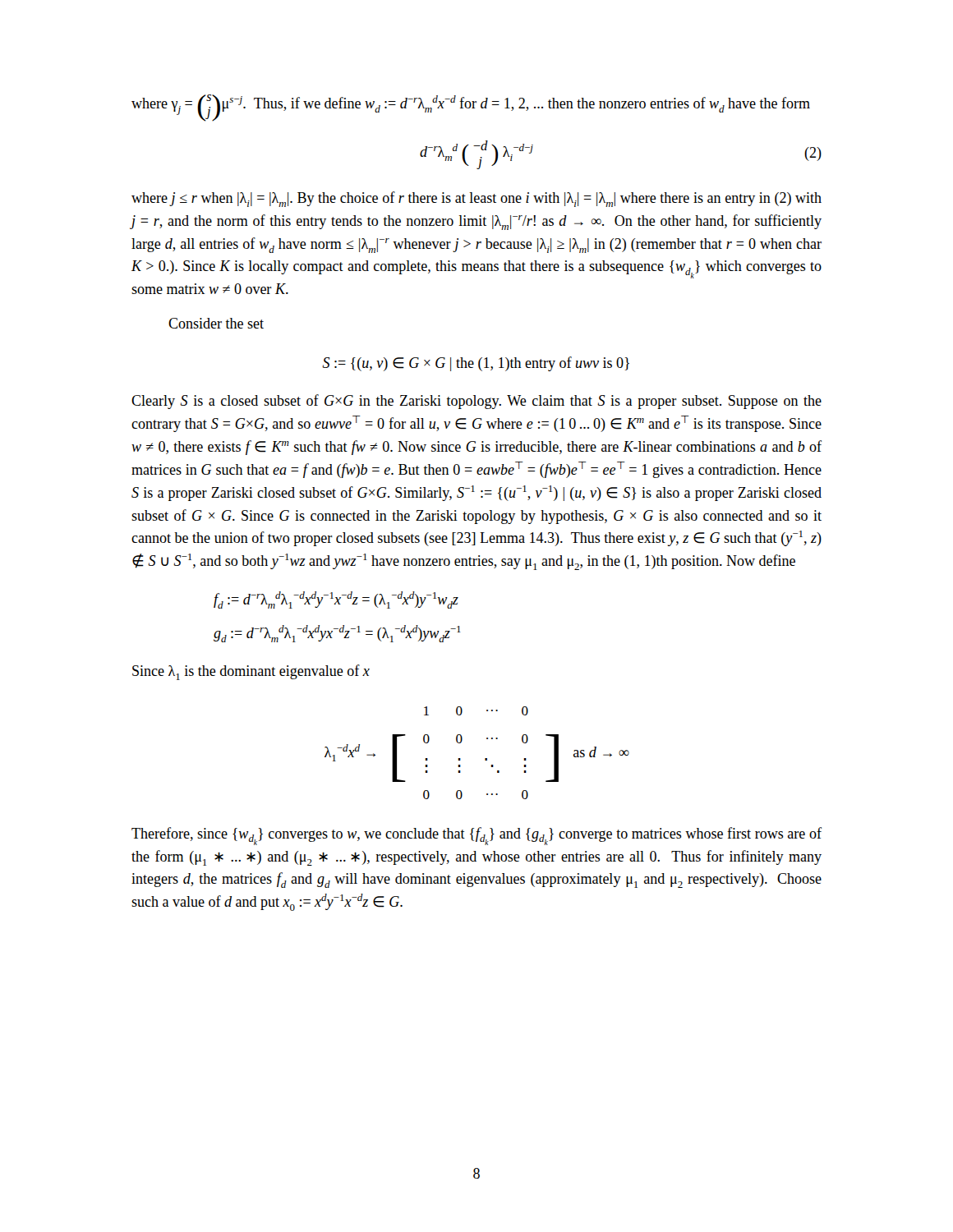
Task: Select the text block starting "fd := d−rλmdλ1−dxdy−1x−dz"
Action: pos(336,600)
